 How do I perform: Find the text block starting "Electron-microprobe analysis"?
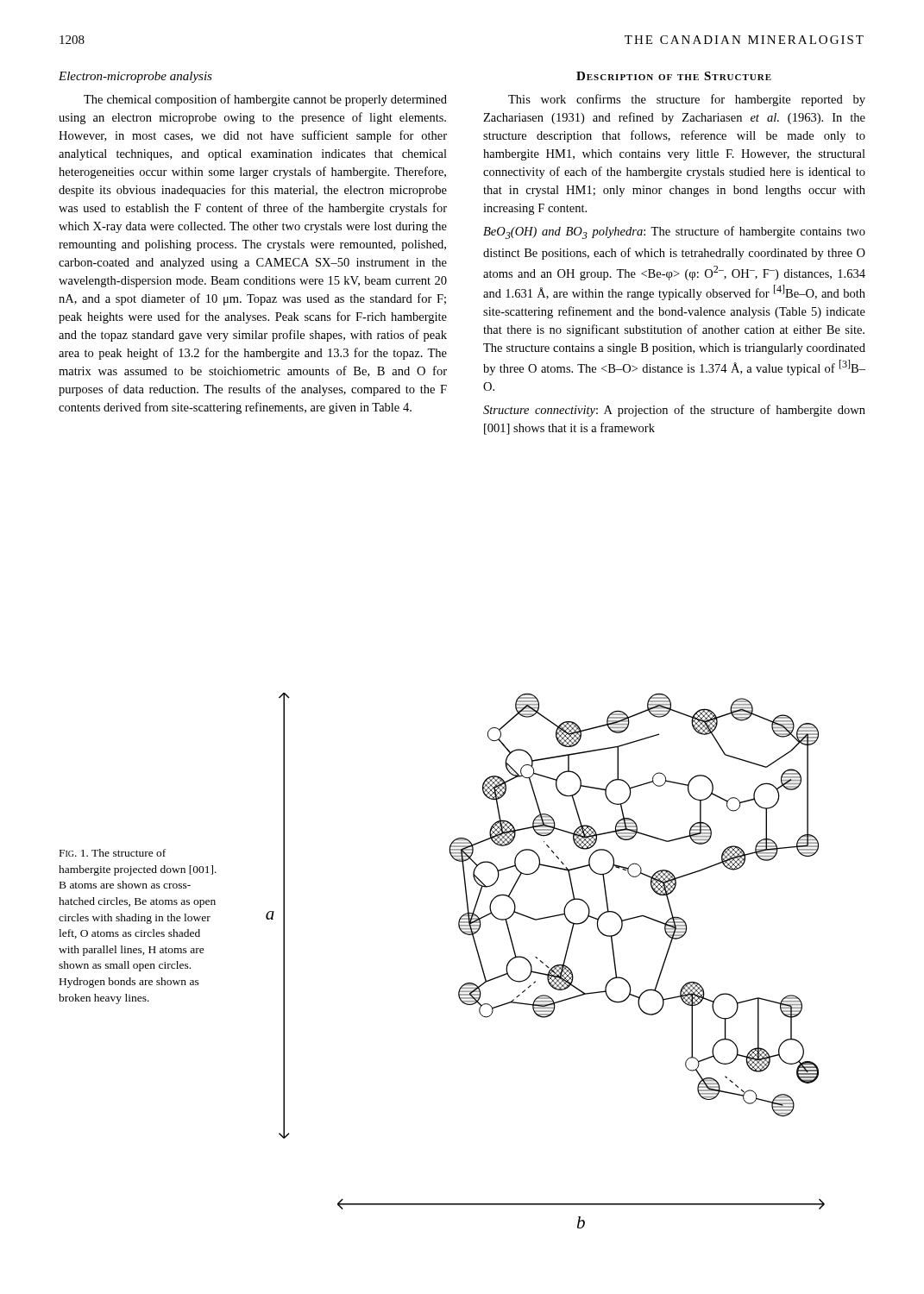135,76
